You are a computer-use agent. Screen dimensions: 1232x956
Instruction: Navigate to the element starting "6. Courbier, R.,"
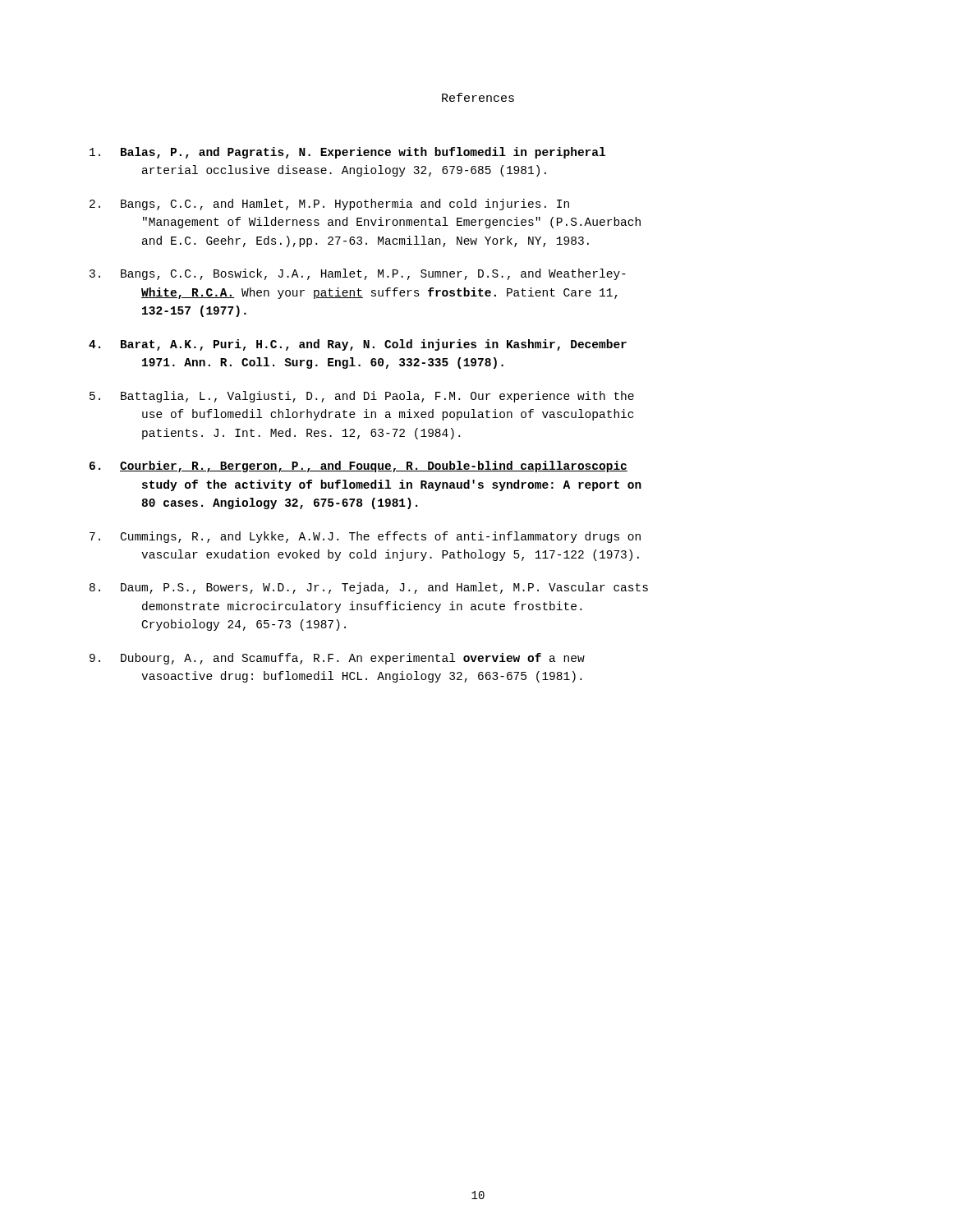point(490,485)
